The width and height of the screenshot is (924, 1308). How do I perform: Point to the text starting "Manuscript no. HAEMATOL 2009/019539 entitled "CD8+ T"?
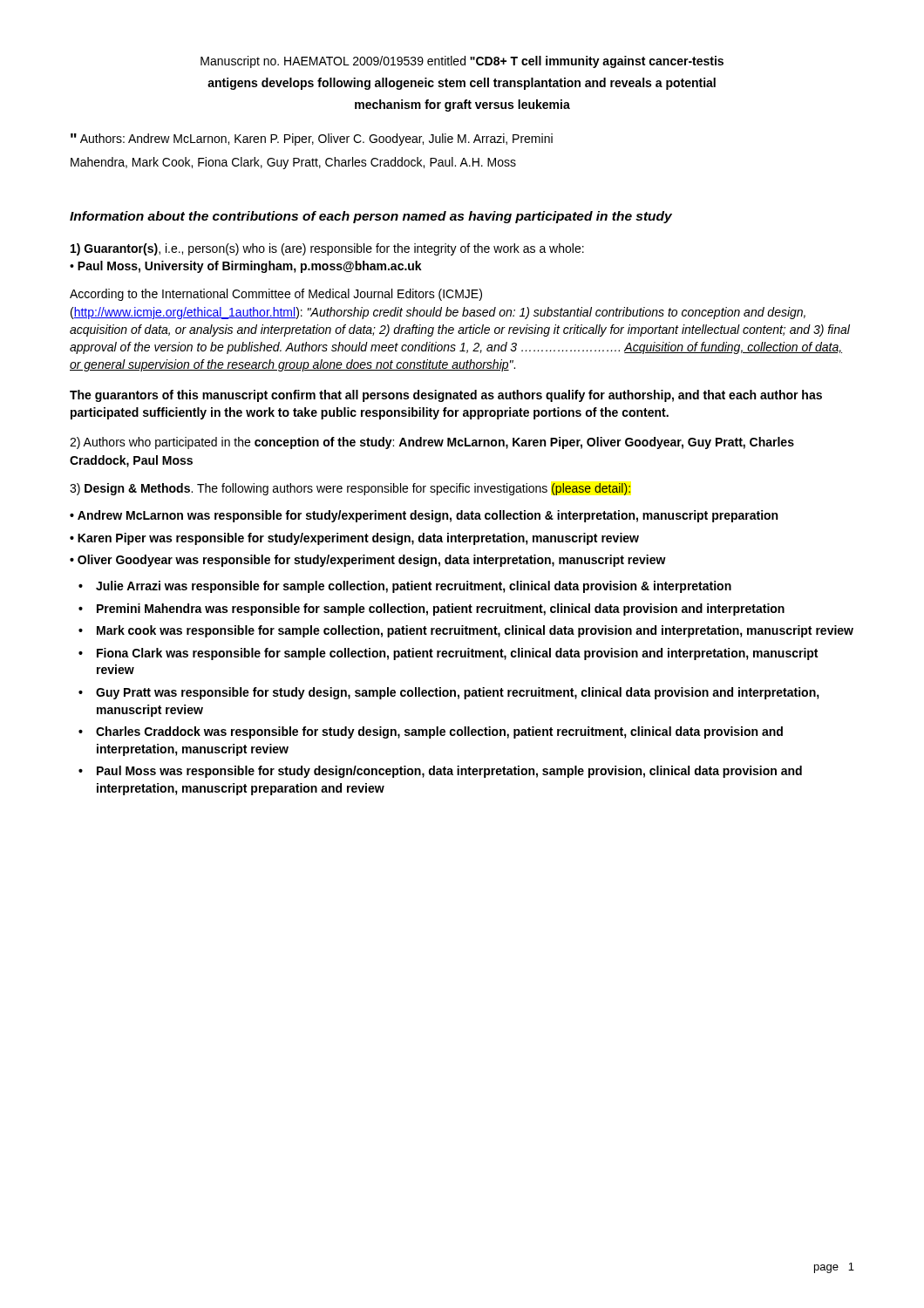pos(462,61)
